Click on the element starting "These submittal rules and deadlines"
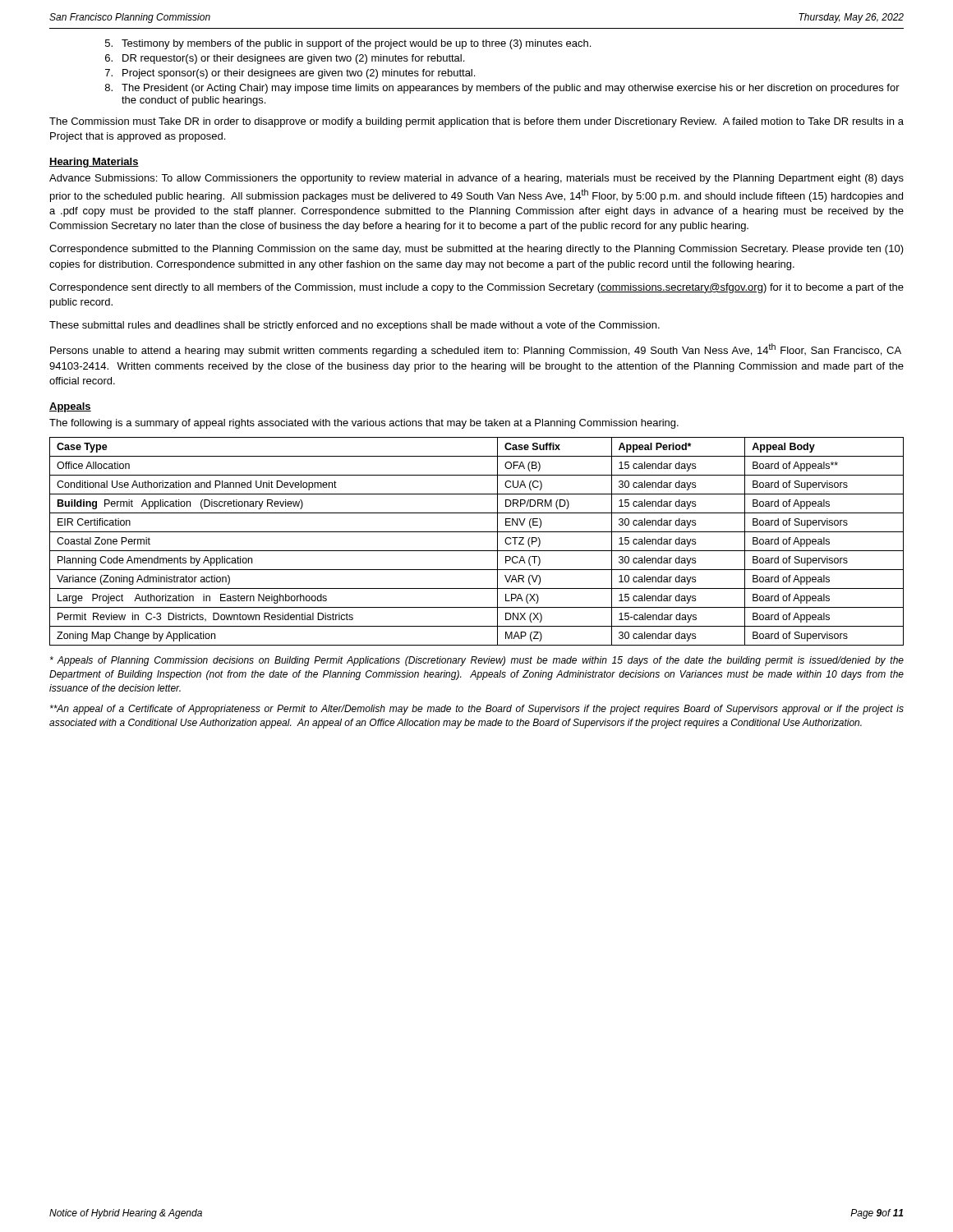Screen dimensions: 1232x953 [355, 325]
